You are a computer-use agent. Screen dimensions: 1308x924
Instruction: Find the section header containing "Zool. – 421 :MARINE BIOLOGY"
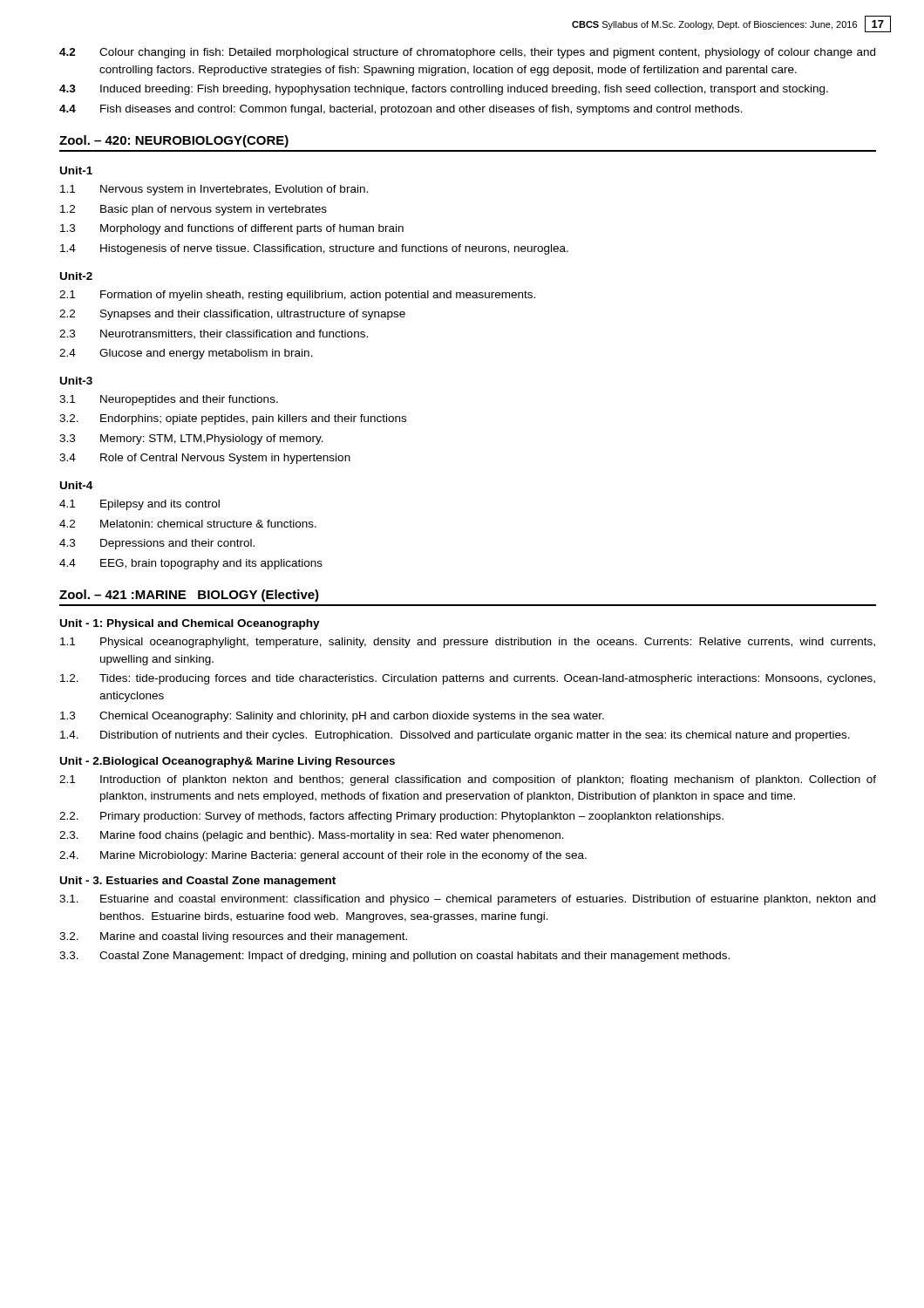189,594
